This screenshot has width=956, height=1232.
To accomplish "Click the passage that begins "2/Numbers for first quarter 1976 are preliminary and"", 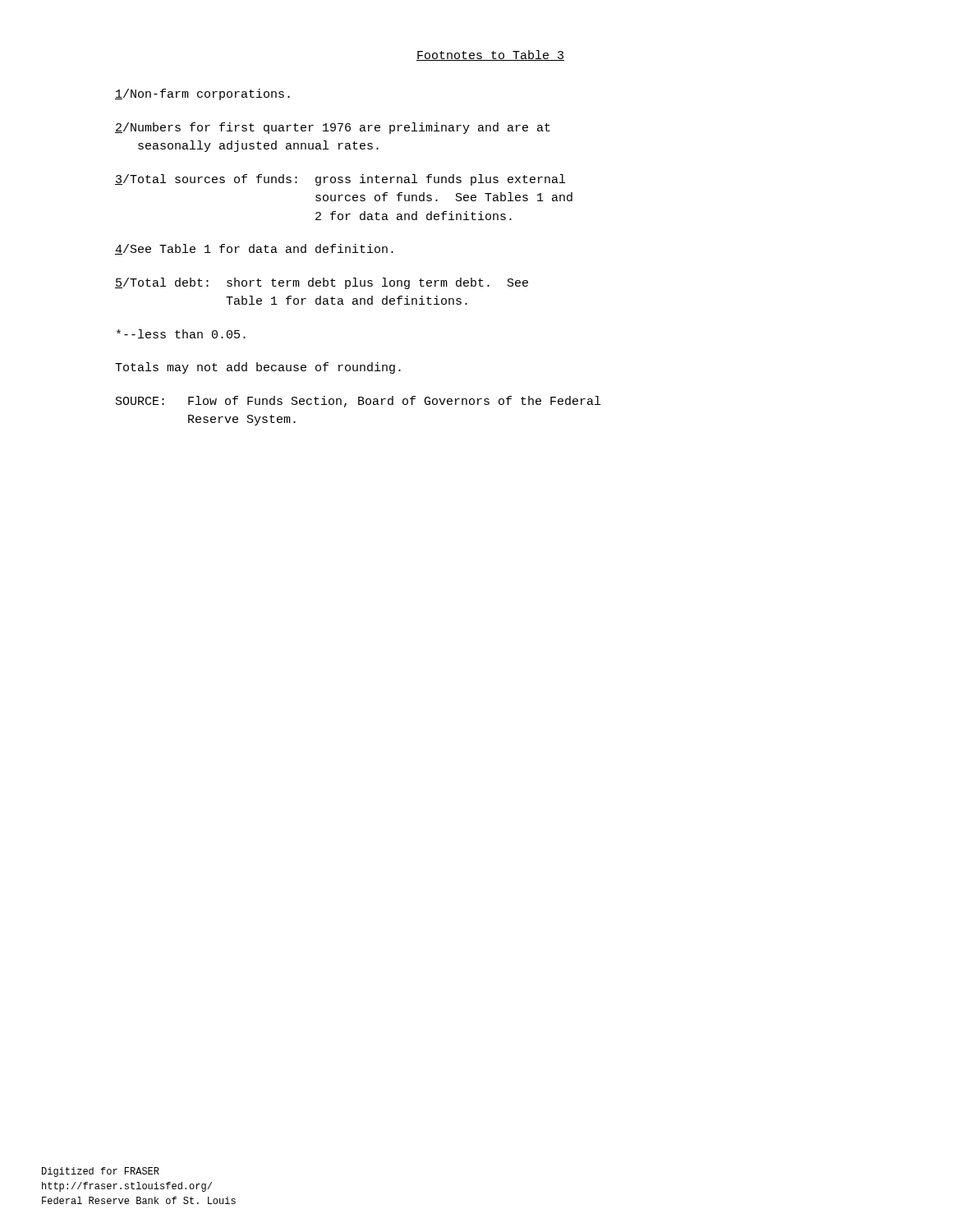I will [333, 137].
